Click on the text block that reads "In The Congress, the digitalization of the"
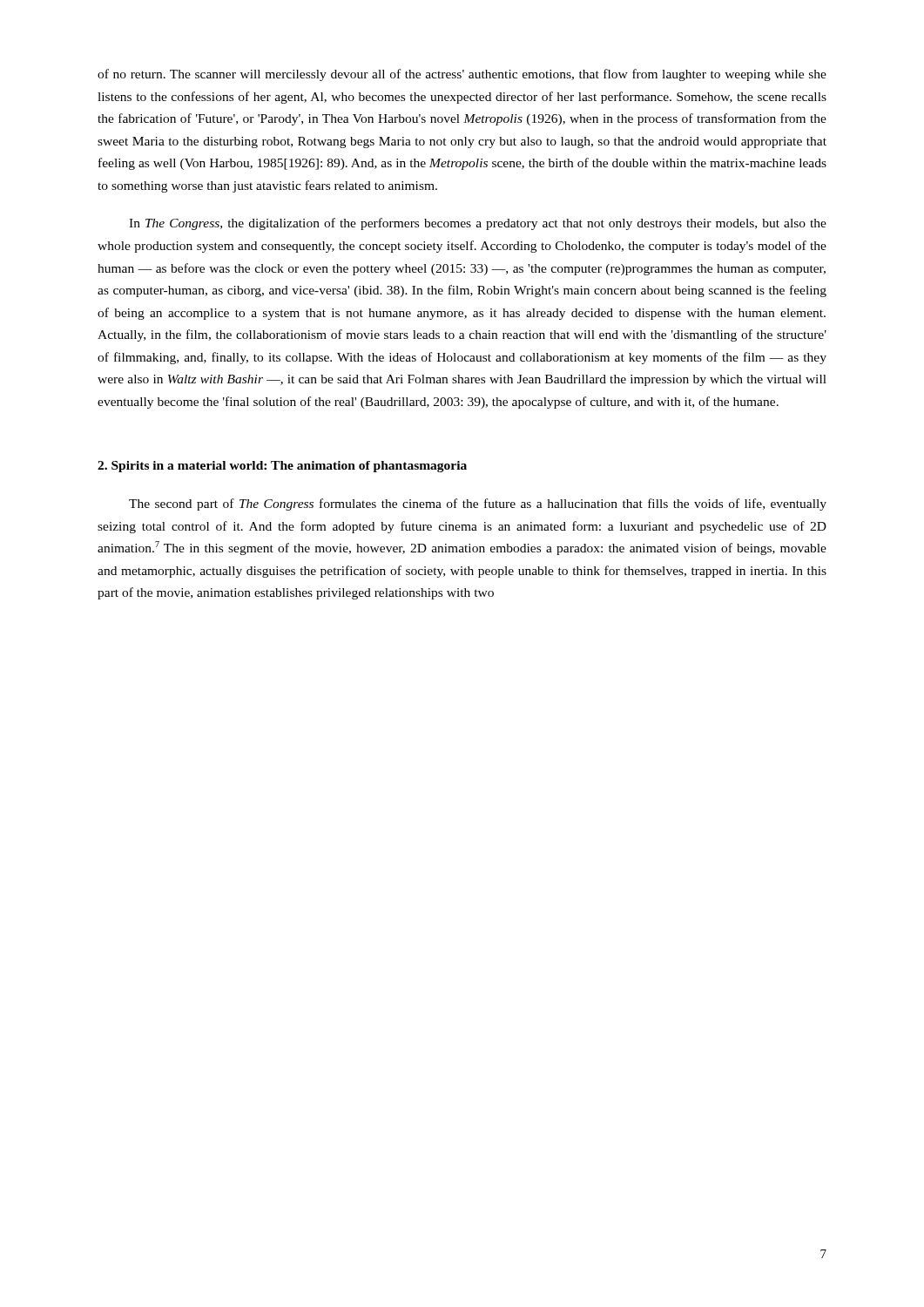 coord(462,312)
